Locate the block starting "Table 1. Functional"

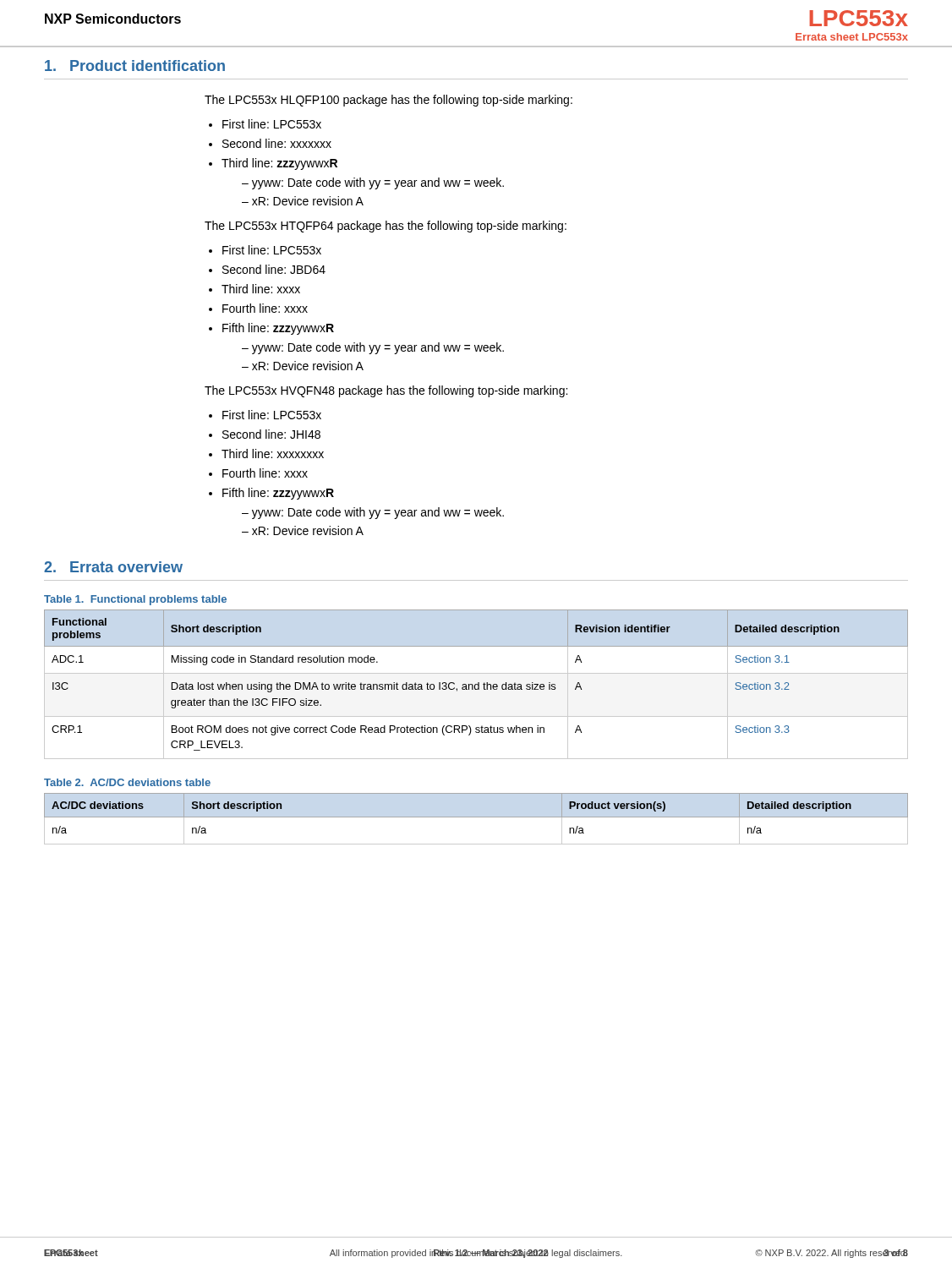(135, 599)
